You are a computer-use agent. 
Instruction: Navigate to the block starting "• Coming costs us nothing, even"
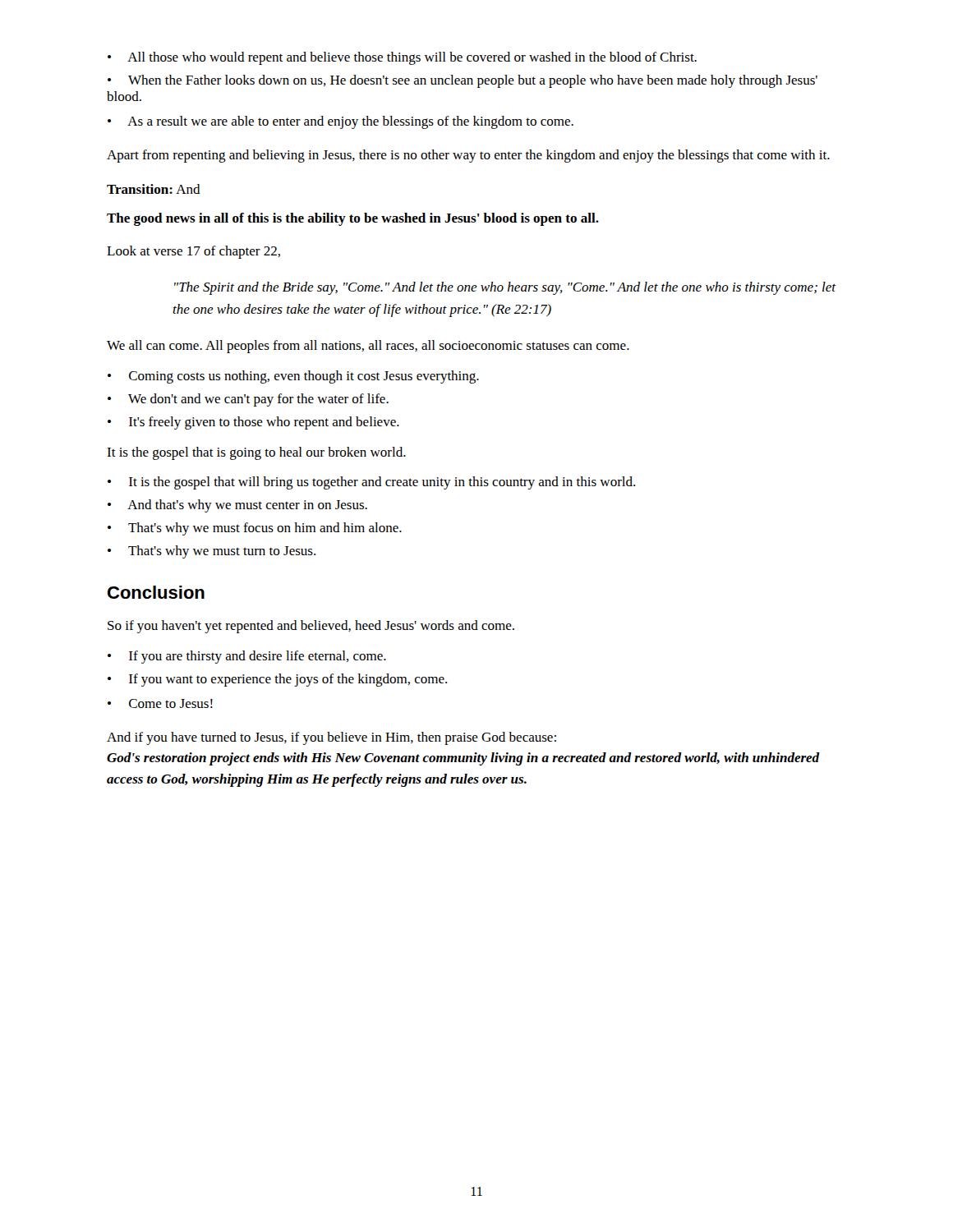pos(293,376)
